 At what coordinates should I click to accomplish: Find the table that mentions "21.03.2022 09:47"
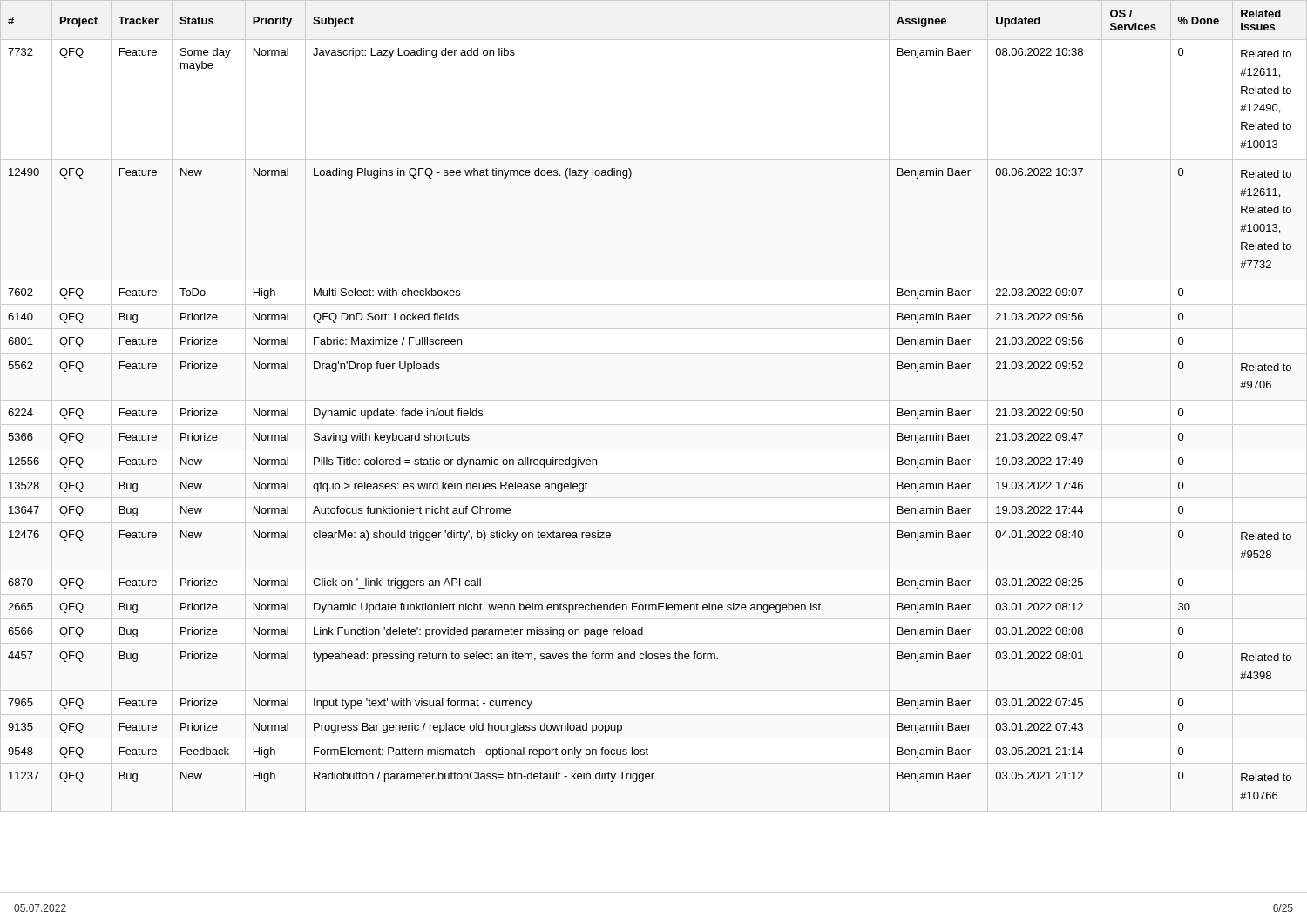pyautogui.click(x=654, y=445)
